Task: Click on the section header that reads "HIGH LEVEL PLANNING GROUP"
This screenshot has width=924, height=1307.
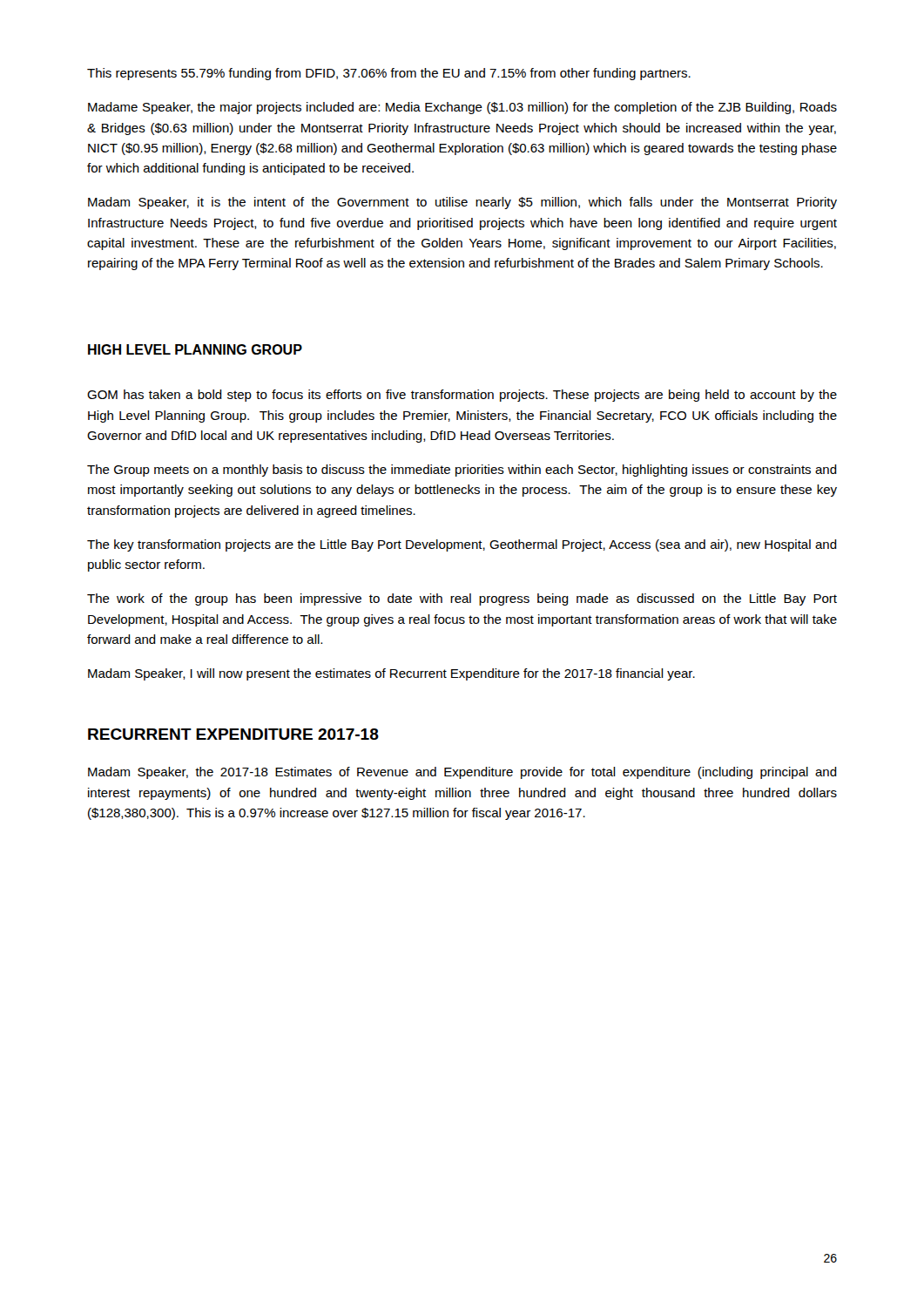Action: click(x=195, y=350)
